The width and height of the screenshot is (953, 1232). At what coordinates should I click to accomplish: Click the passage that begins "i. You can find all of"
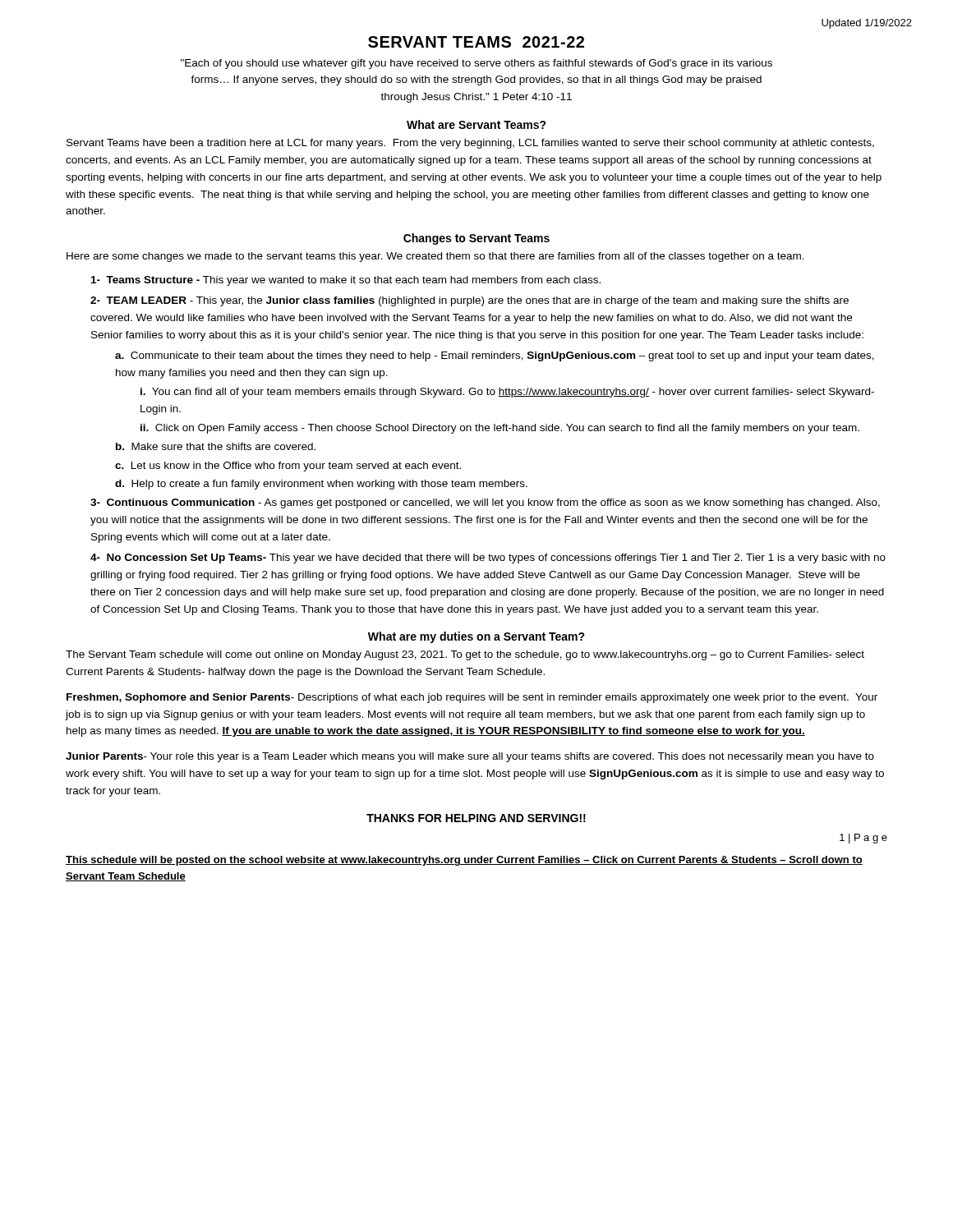point(507,400)
